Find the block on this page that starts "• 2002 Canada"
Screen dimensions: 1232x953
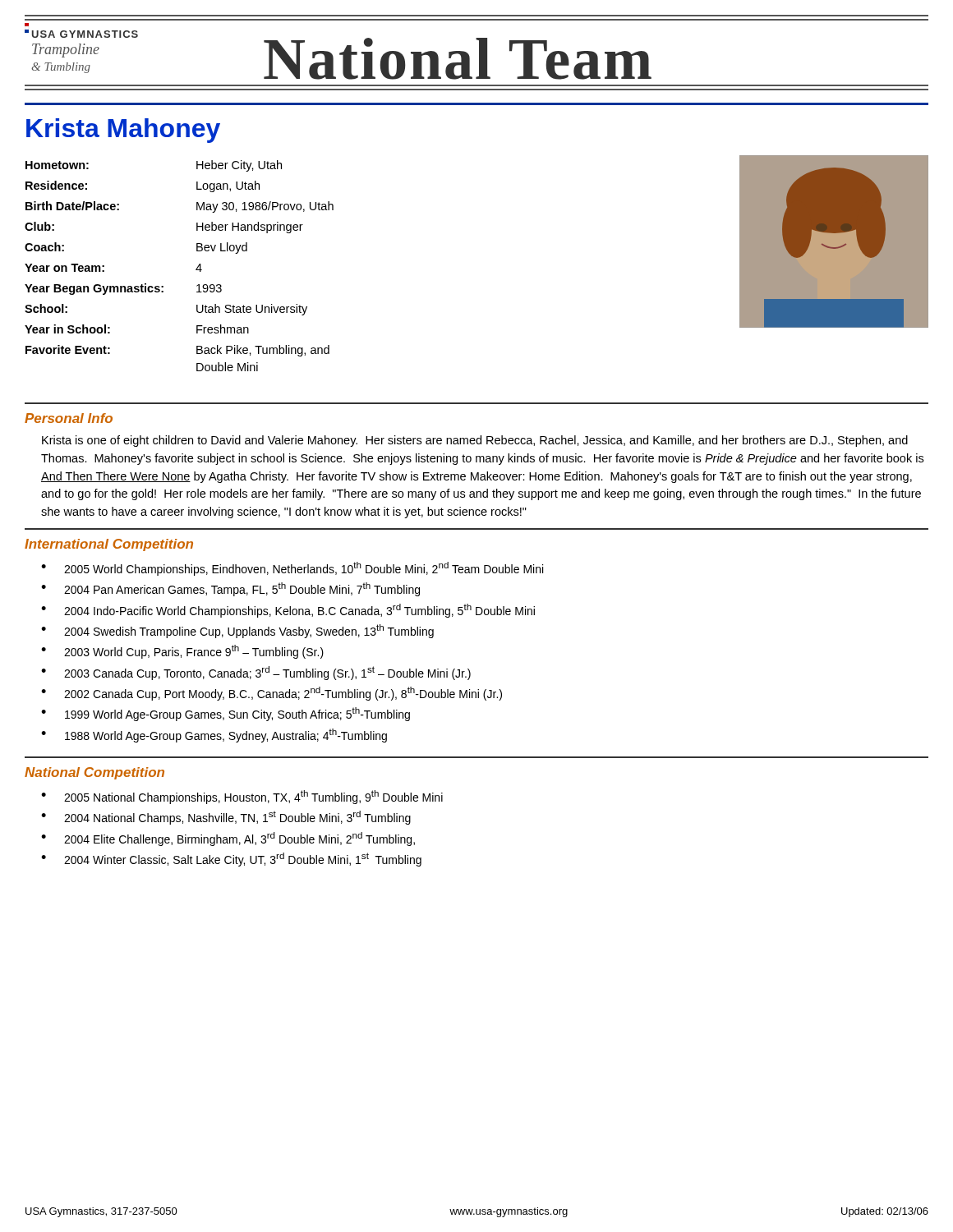[x=476, y=693]
